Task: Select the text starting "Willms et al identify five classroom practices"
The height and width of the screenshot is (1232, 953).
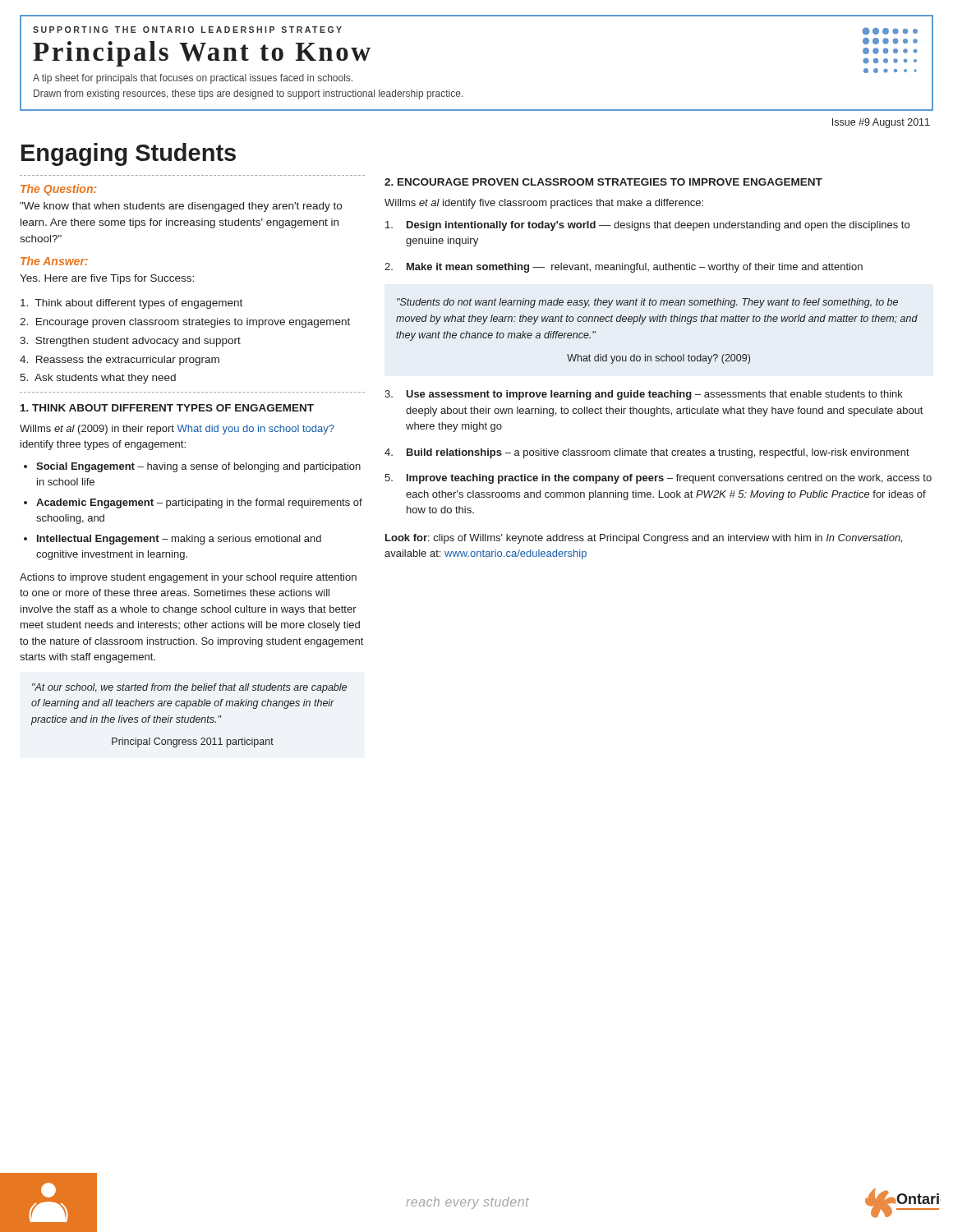Action: 544,203
